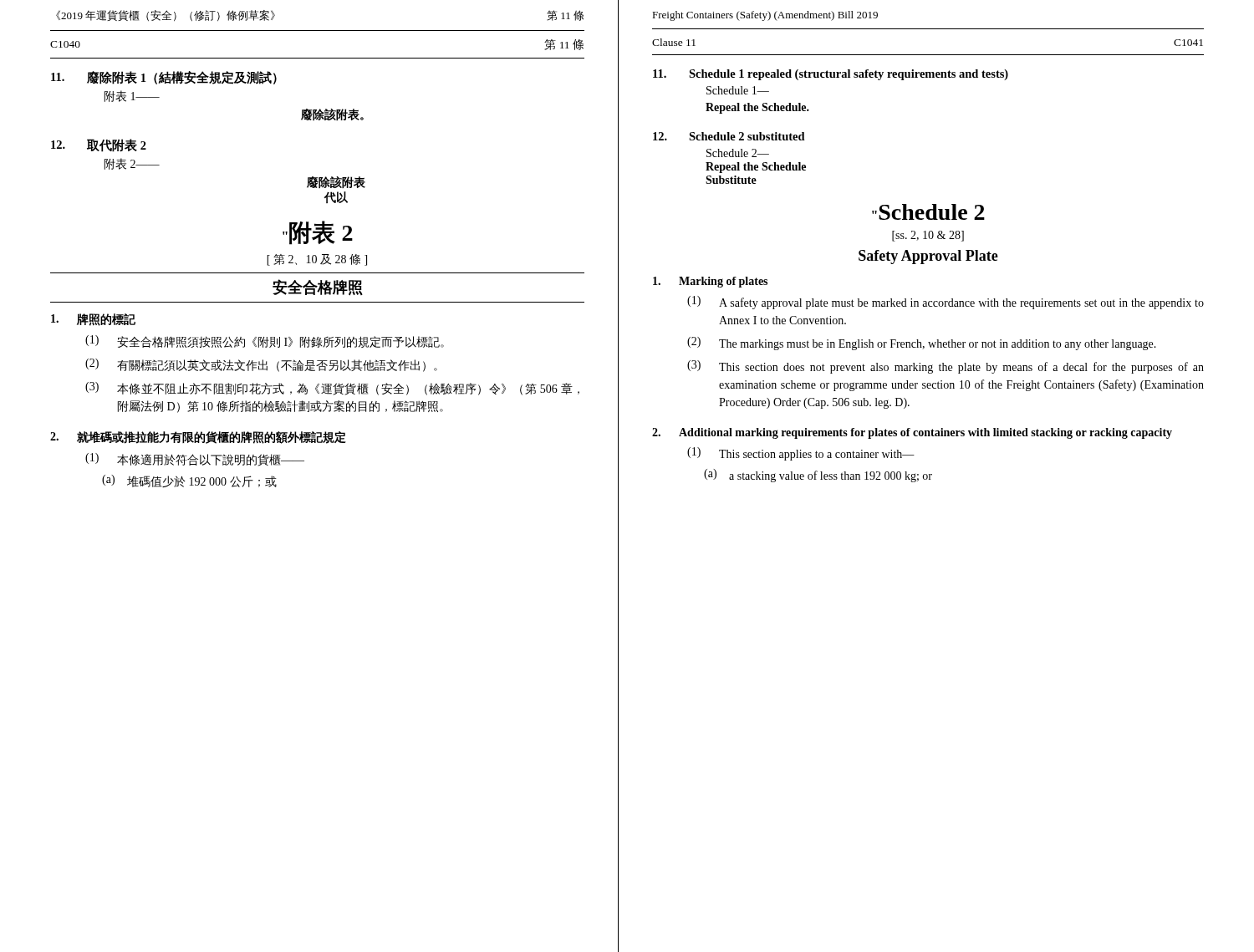Point to the region starting "Schedule 1 repealed (structural safety requirements and"
This screenshot has width=1254, height=952.
coord(831,75)
